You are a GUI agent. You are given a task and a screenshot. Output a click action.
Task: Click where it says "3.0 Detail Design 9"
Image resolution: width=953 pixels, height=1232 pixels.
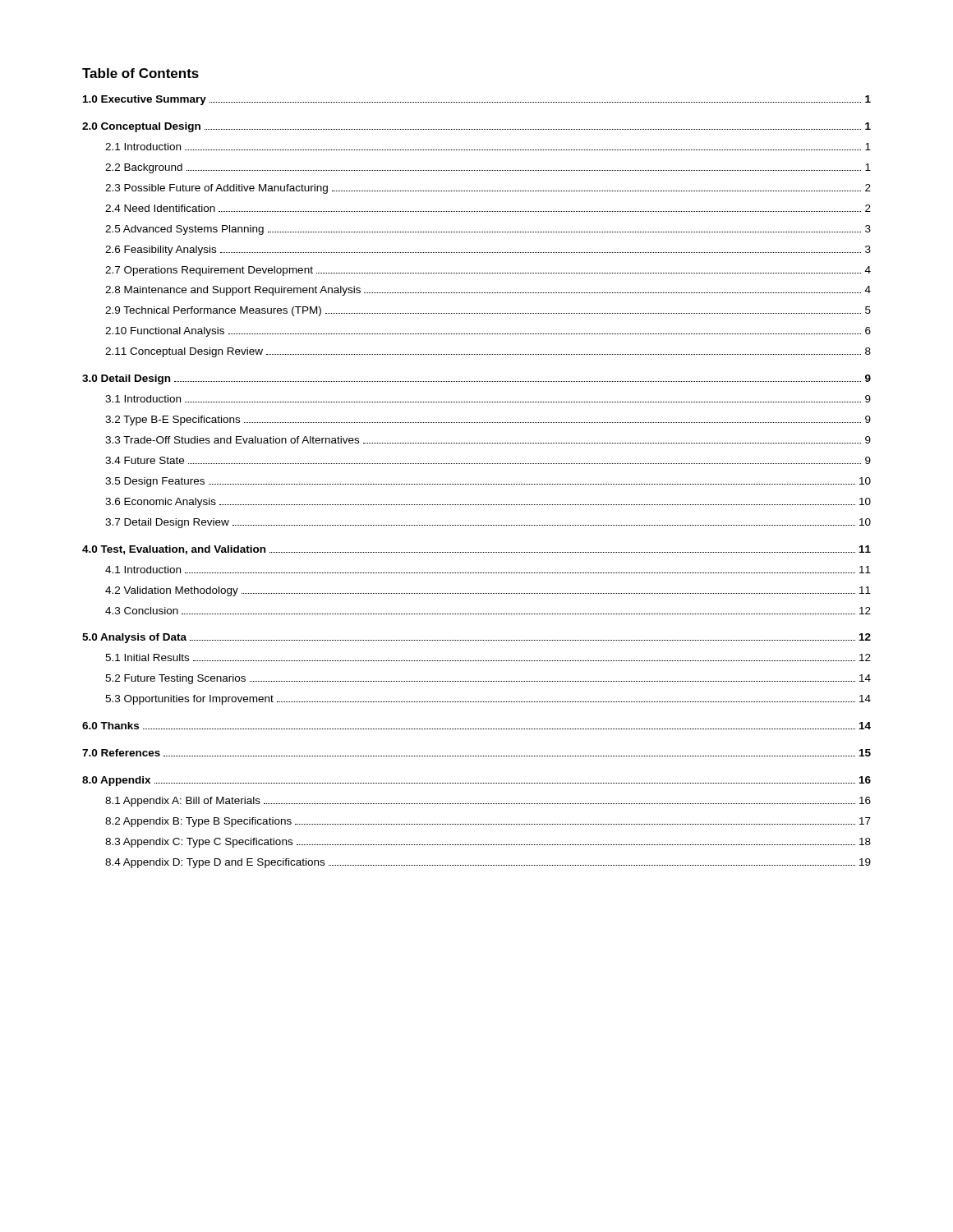click(476, 379)
